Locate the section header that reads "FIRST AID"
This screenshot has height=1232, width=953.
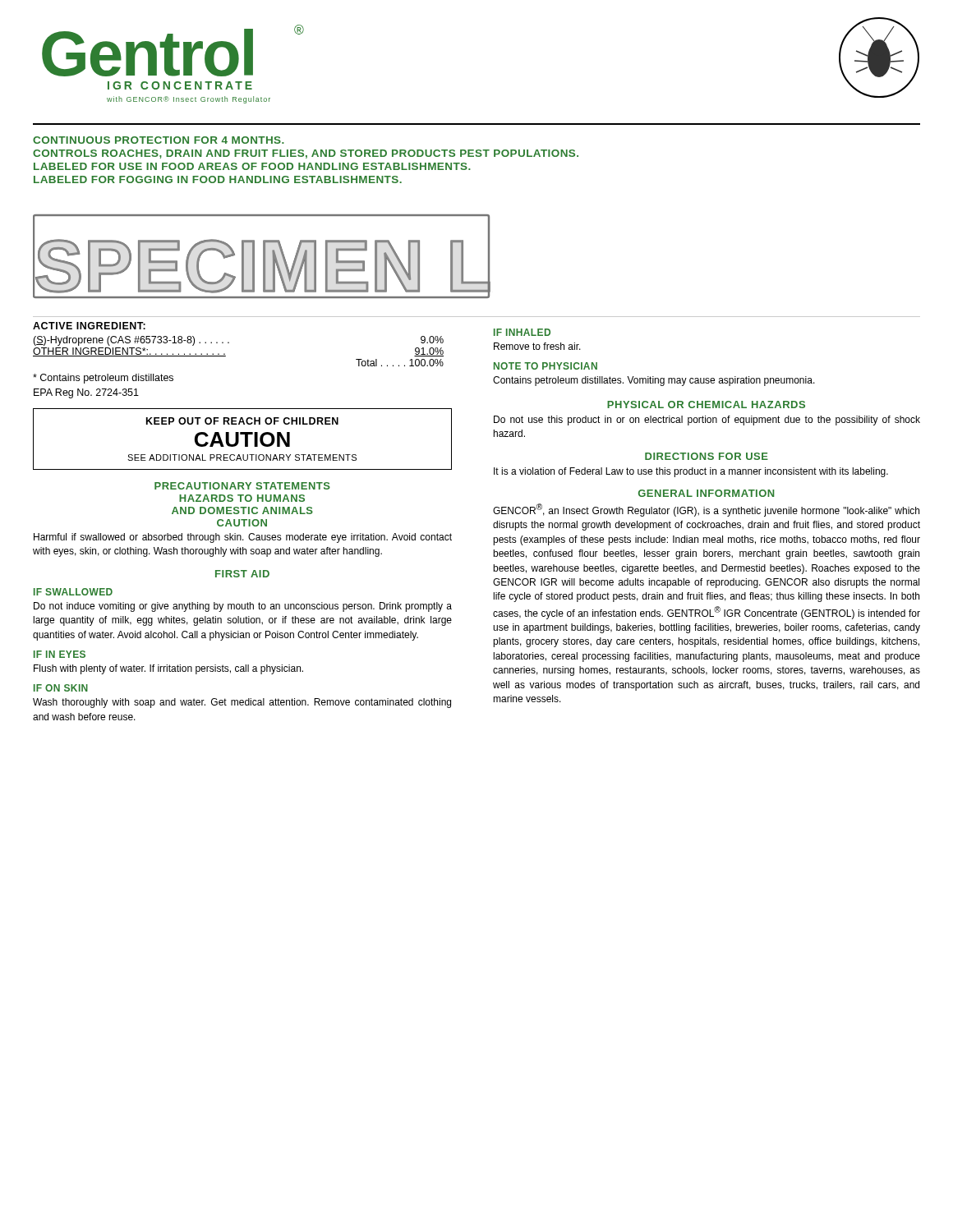(242, 573)
